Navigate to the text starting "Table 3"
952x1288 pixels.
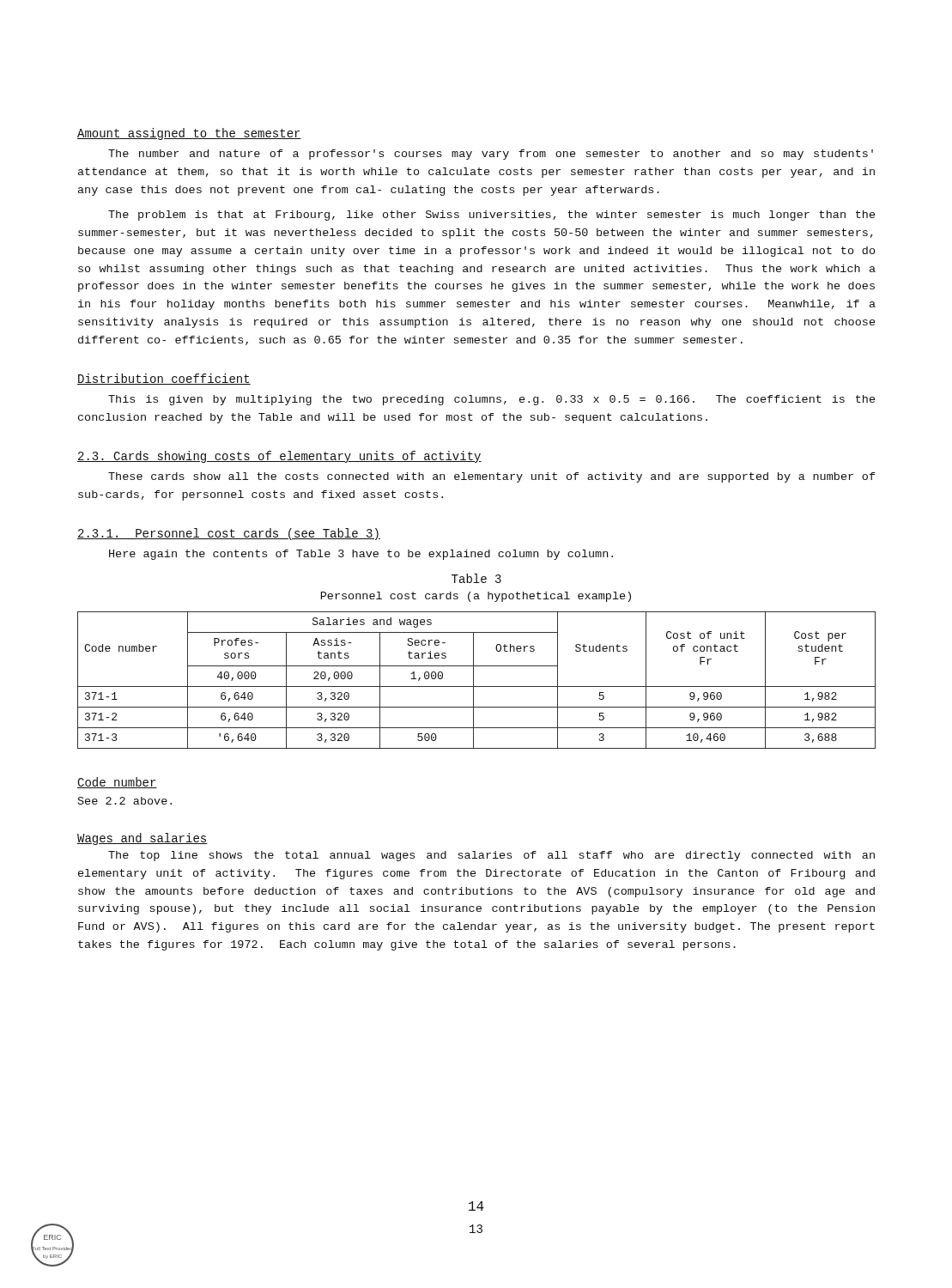pyautogui.click(x=476, y=579)
